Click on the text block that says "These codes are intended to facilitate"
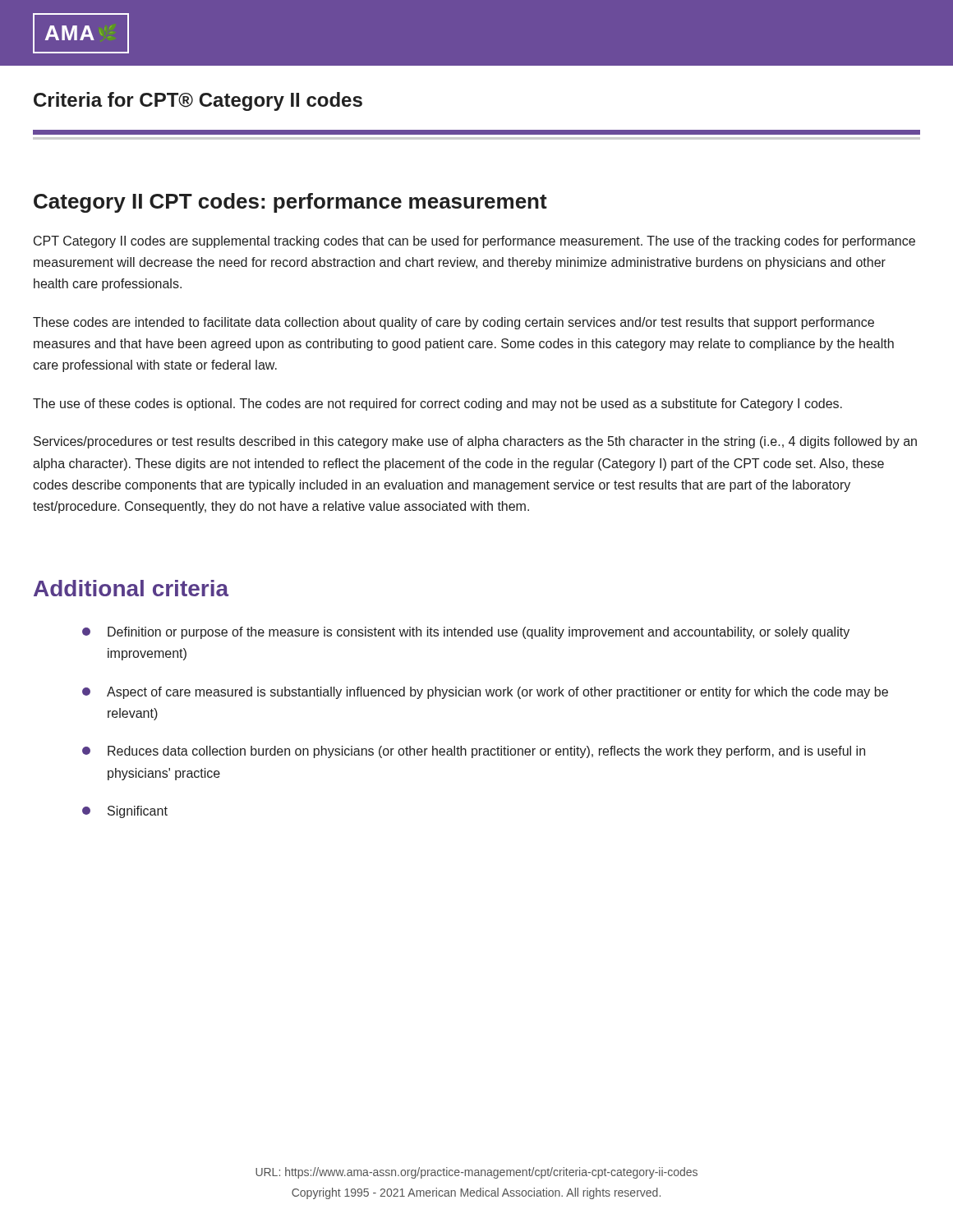This screenshot has width=953, height=1232. pos(464,344)
